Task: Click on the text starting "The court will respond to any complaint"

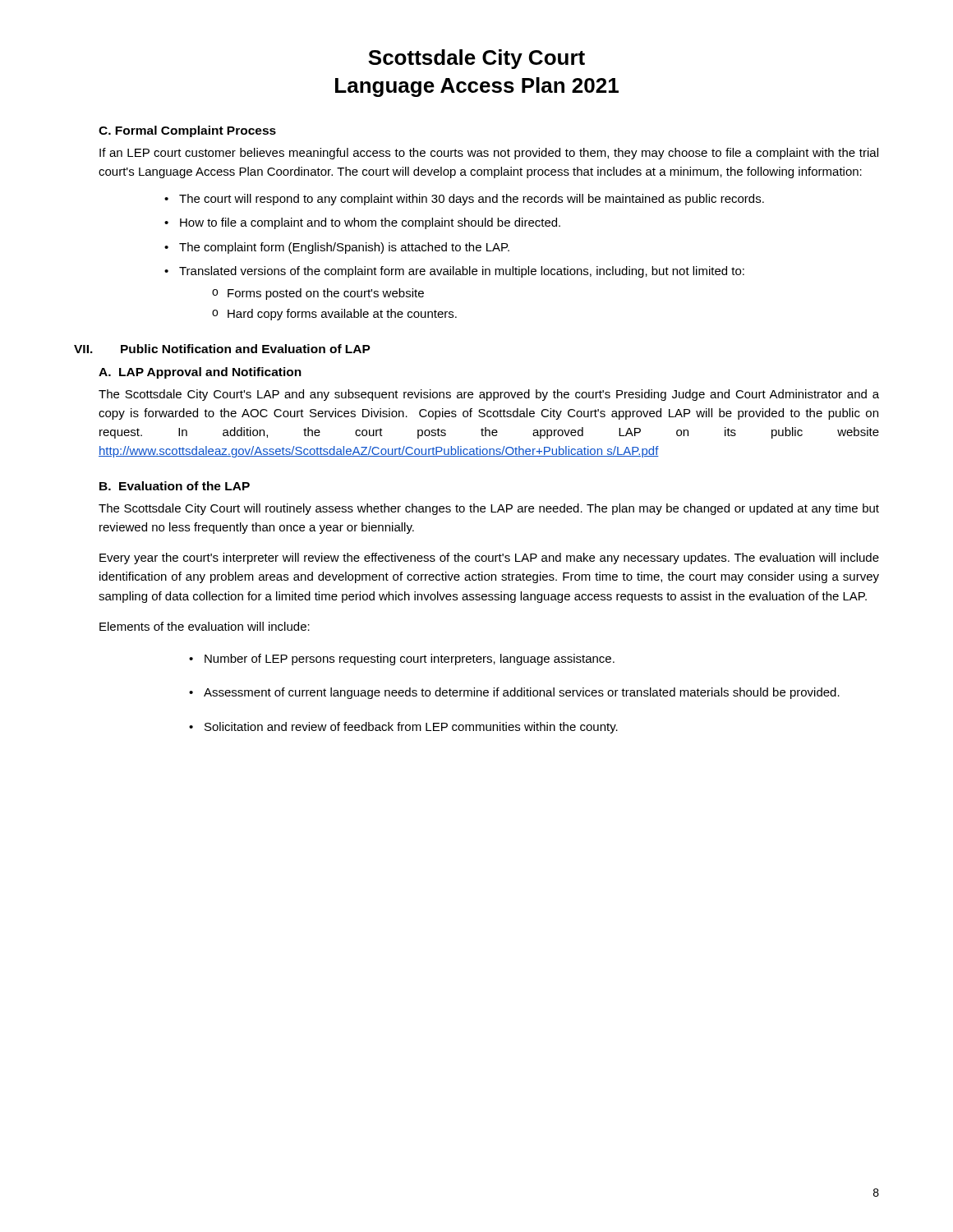Action: (522, 199)
